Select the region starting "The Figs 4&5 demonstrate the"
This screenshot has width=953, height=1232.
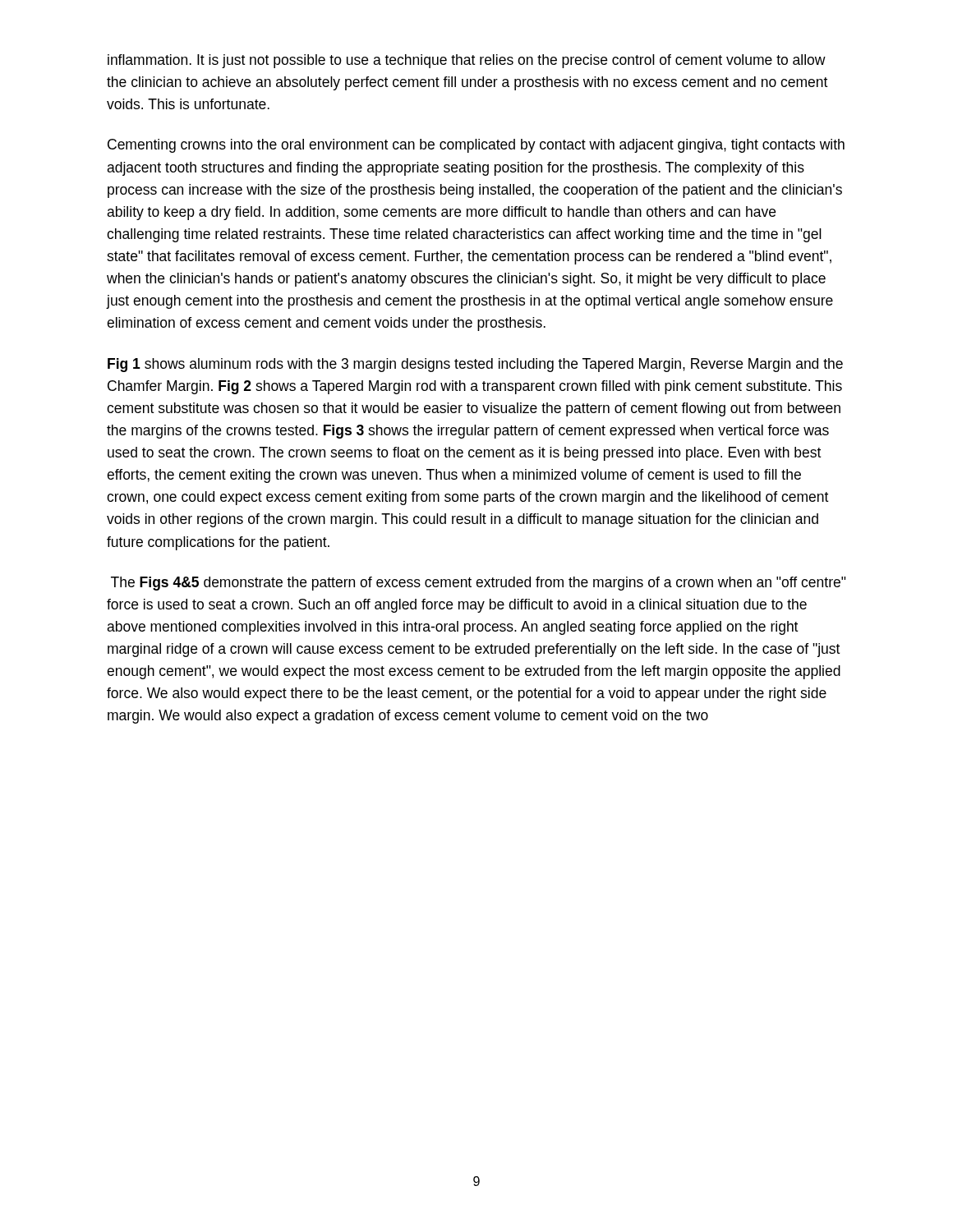pos(476,649)
